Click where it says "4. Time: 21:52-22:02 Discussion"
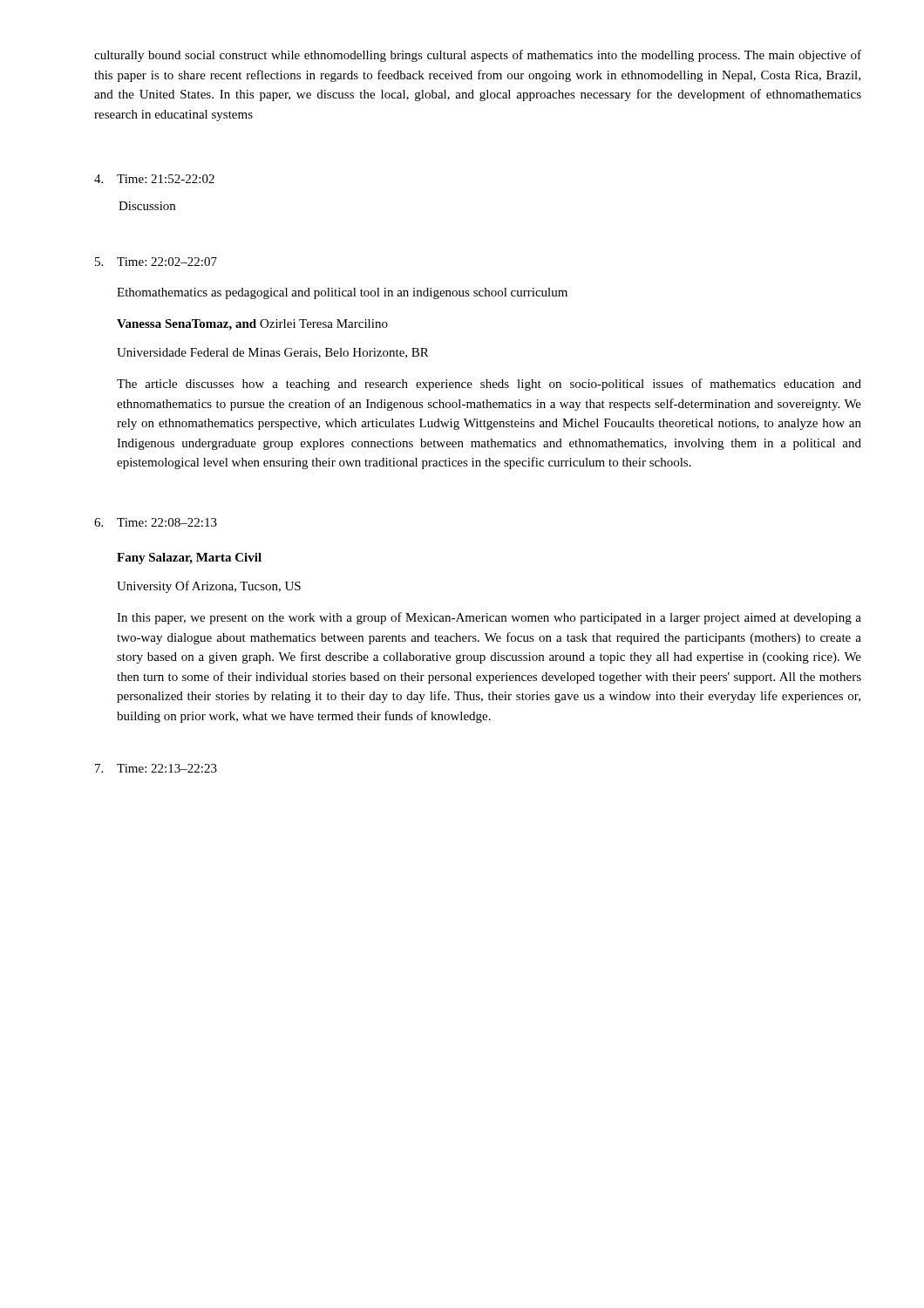This screenshot has width=924, height=1308. 154,192
